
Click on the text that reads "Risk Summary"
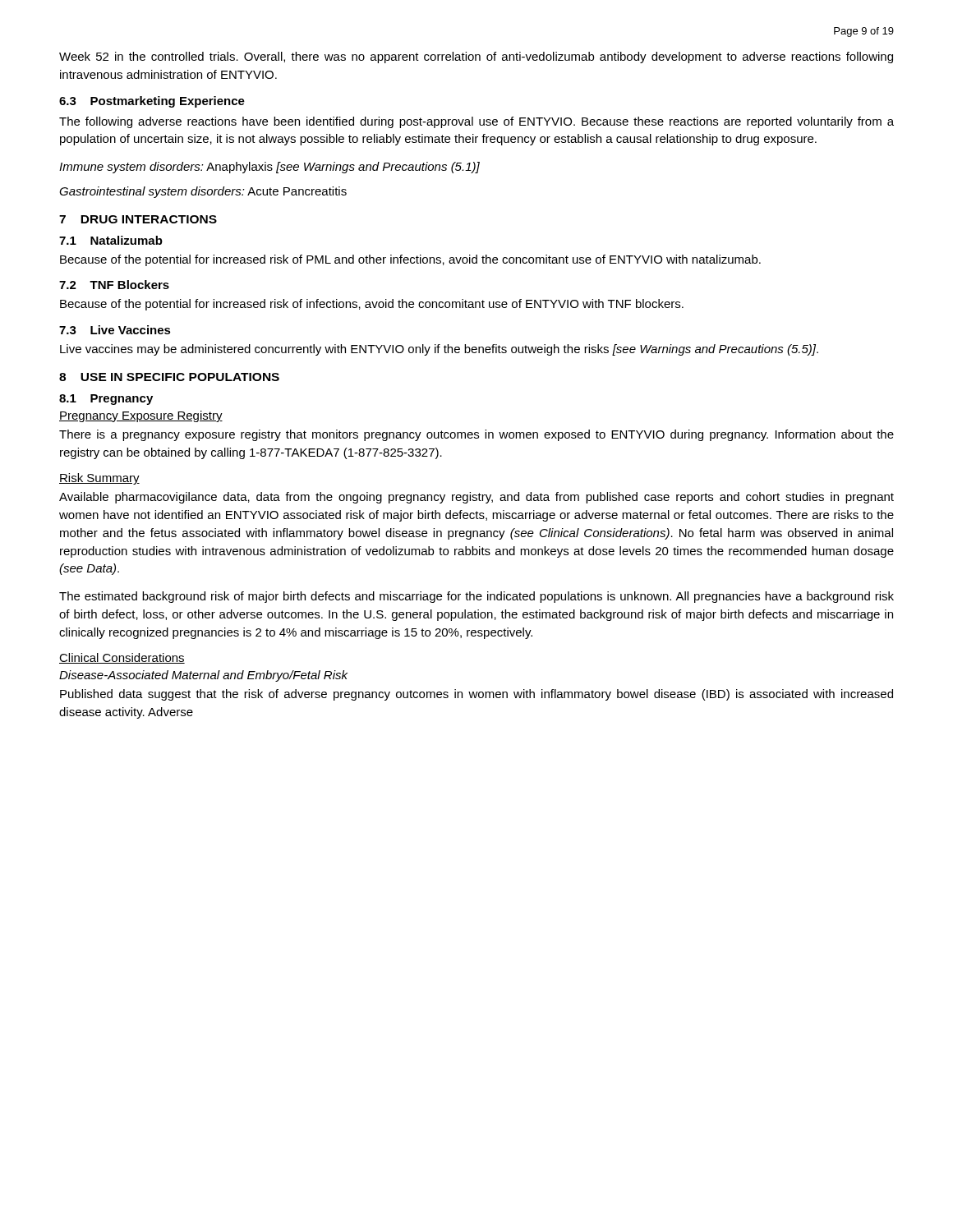coord(99,478)
